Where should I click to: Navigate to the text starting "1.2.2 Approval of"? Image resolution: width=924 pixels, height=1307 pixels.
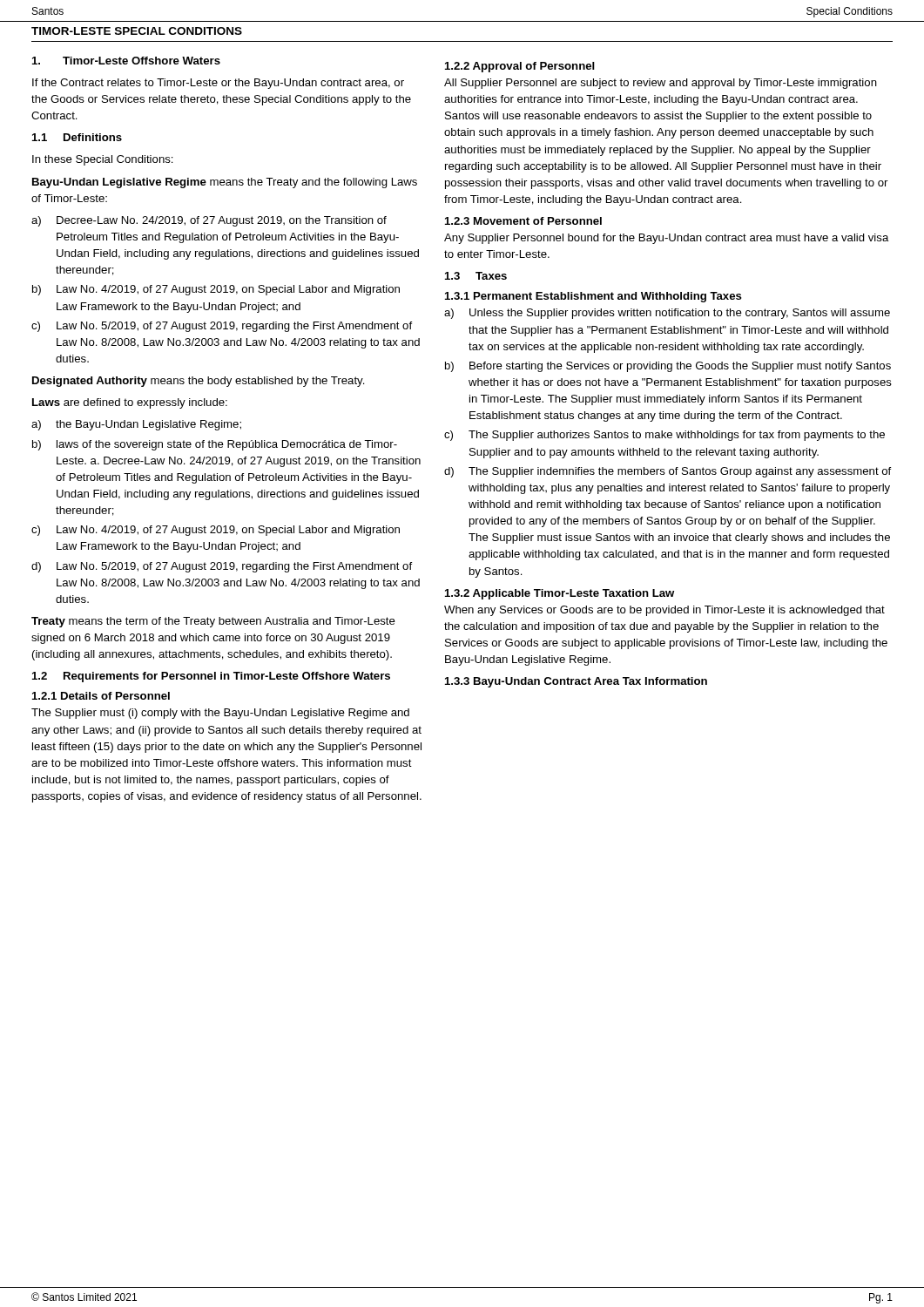click(x=520, y=66)
